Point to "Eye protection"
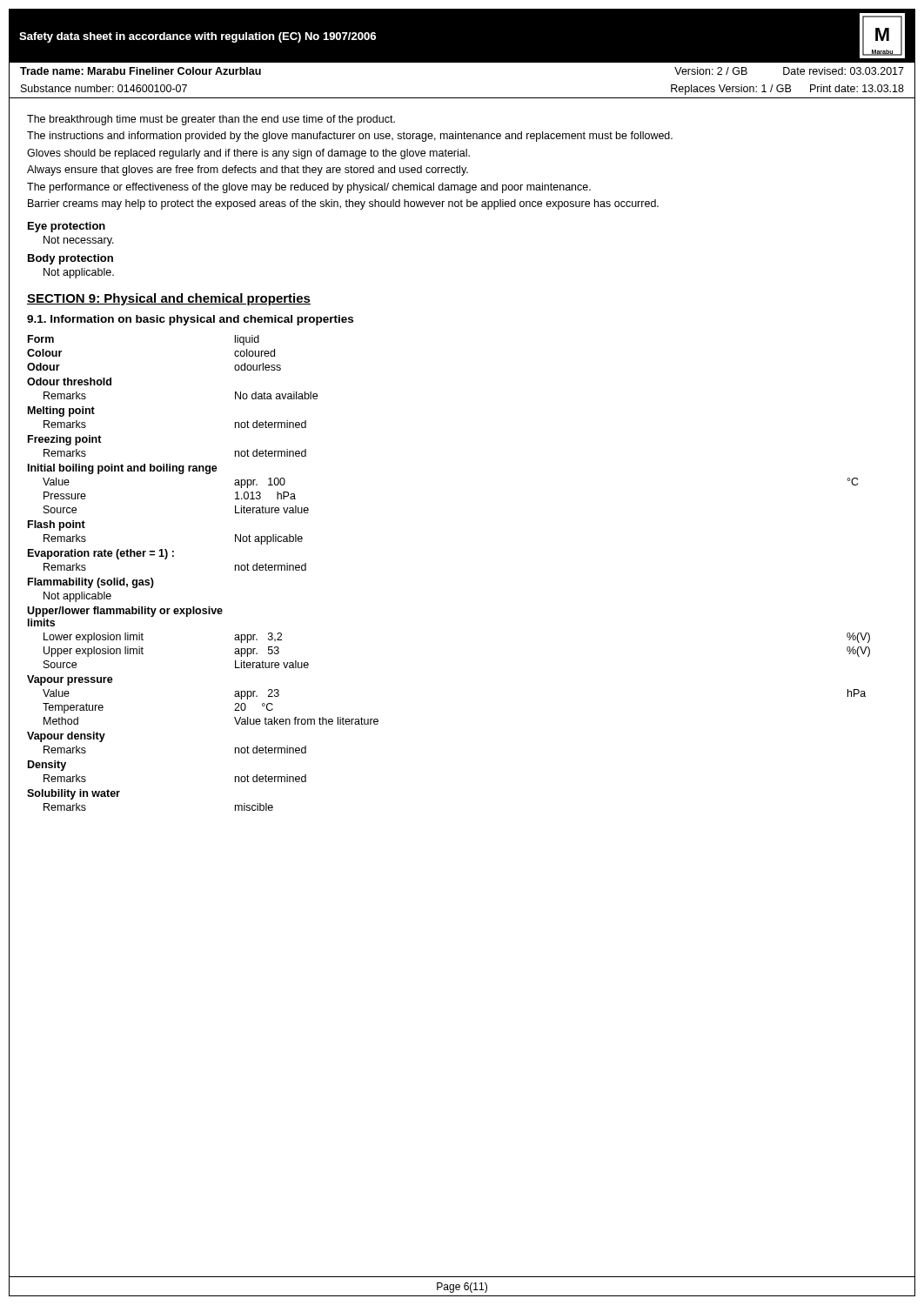Screen dimensions: 1305x924 pyautogui.click(x=66, y=226)
